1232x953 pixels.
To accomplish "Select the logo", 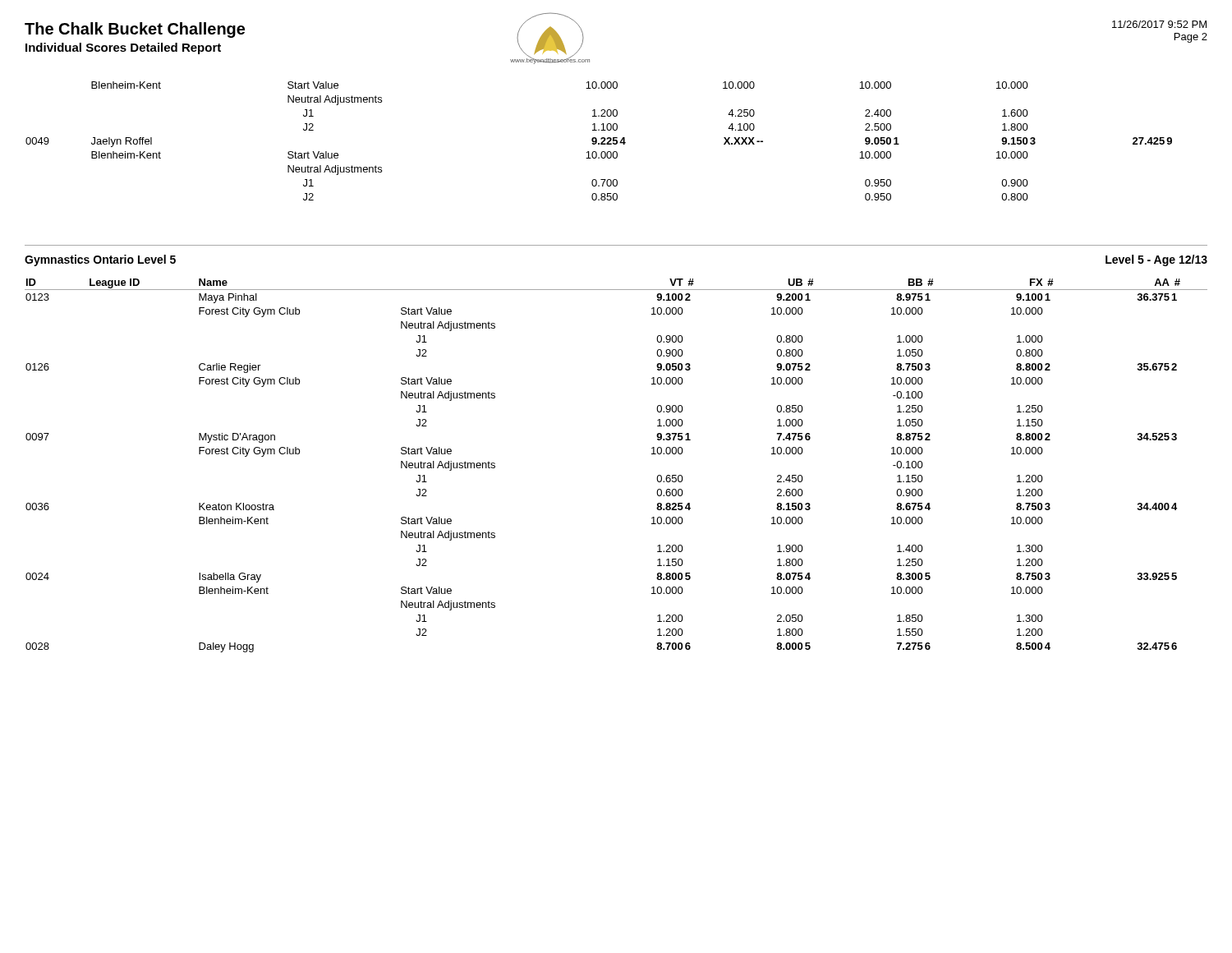I will (x=550, y=38).
